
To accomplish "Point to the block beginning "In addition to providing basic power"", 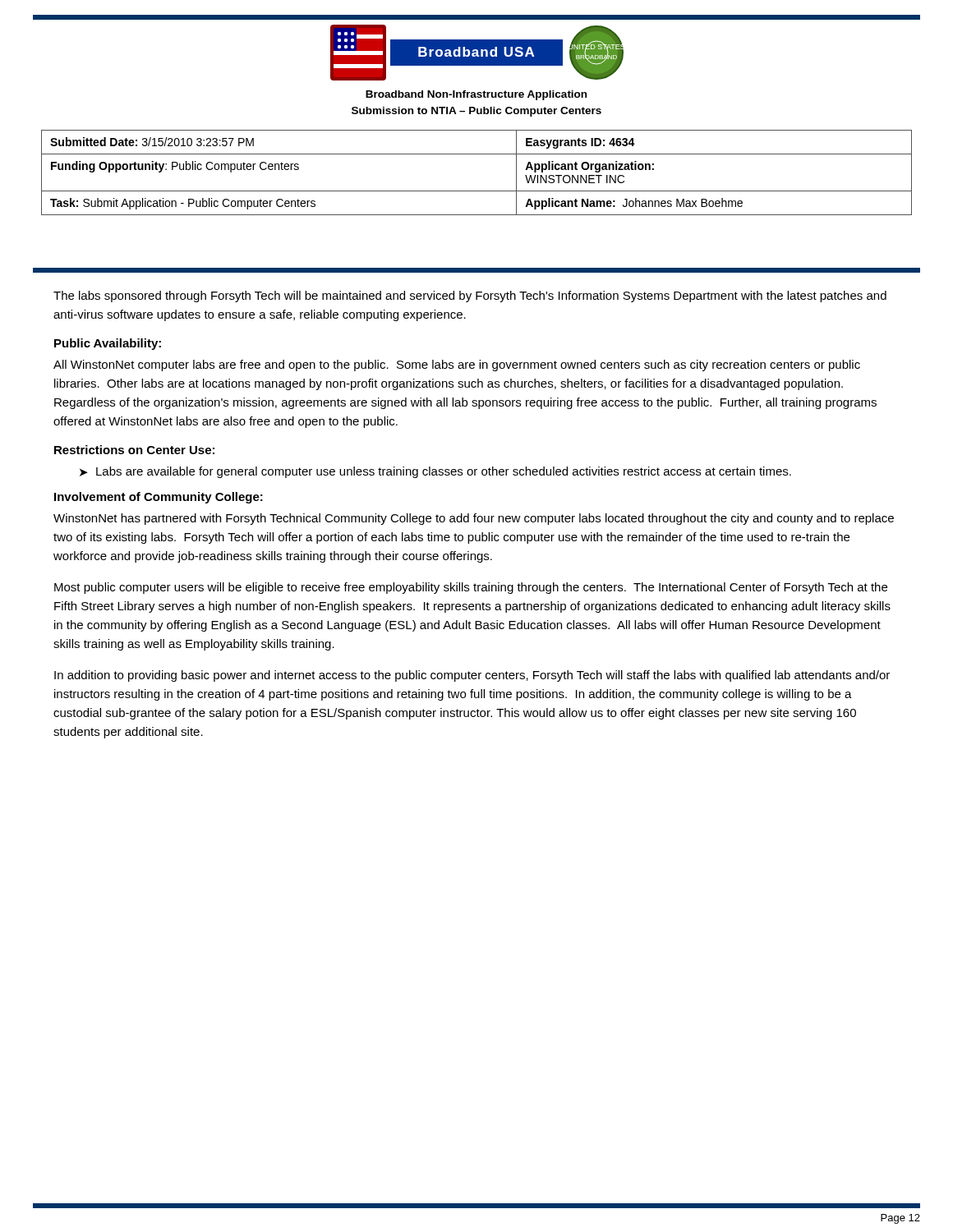I will [472, 703].
